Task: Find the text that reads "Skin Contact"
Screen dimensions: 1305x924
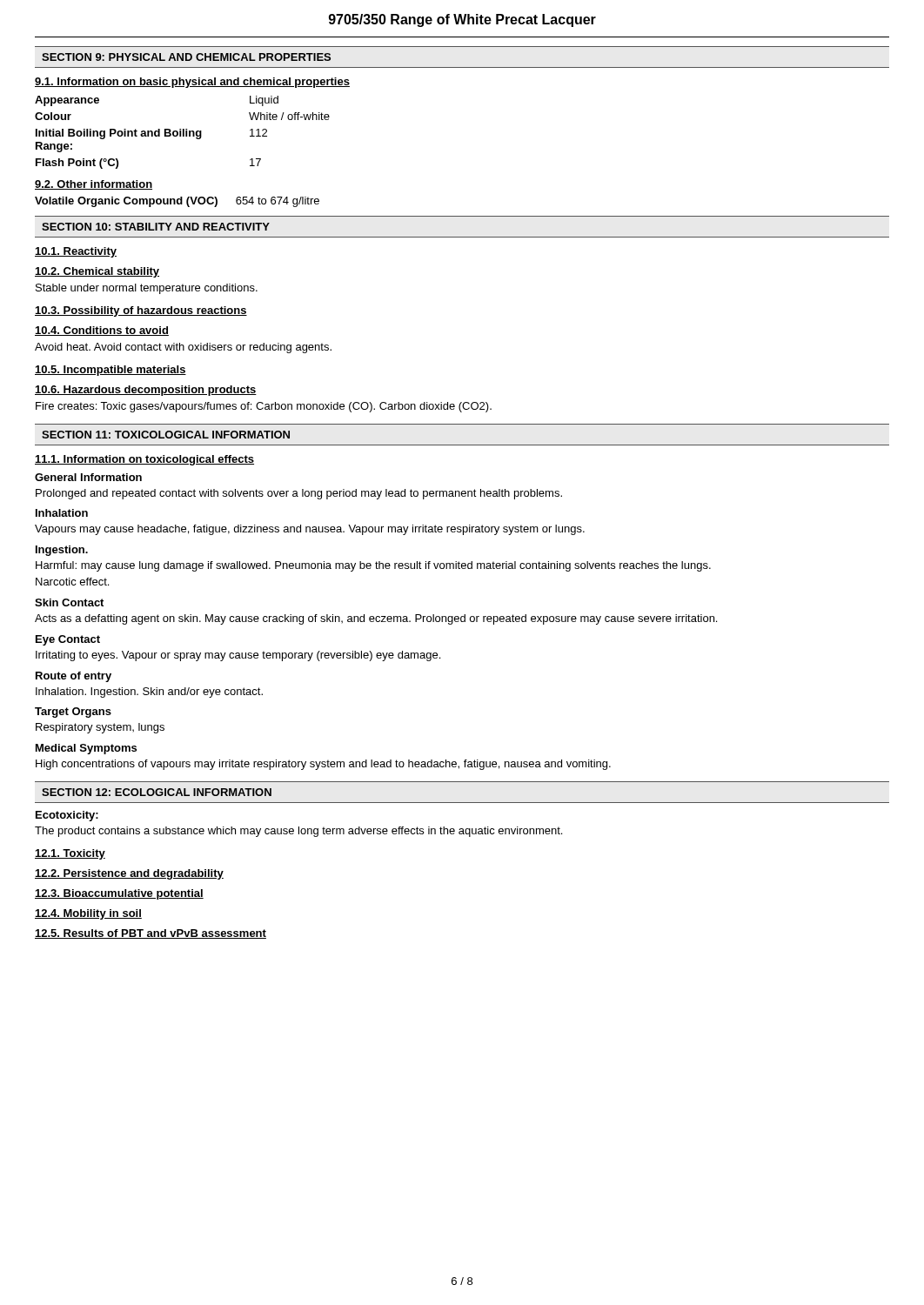Action: coord(69,602)
